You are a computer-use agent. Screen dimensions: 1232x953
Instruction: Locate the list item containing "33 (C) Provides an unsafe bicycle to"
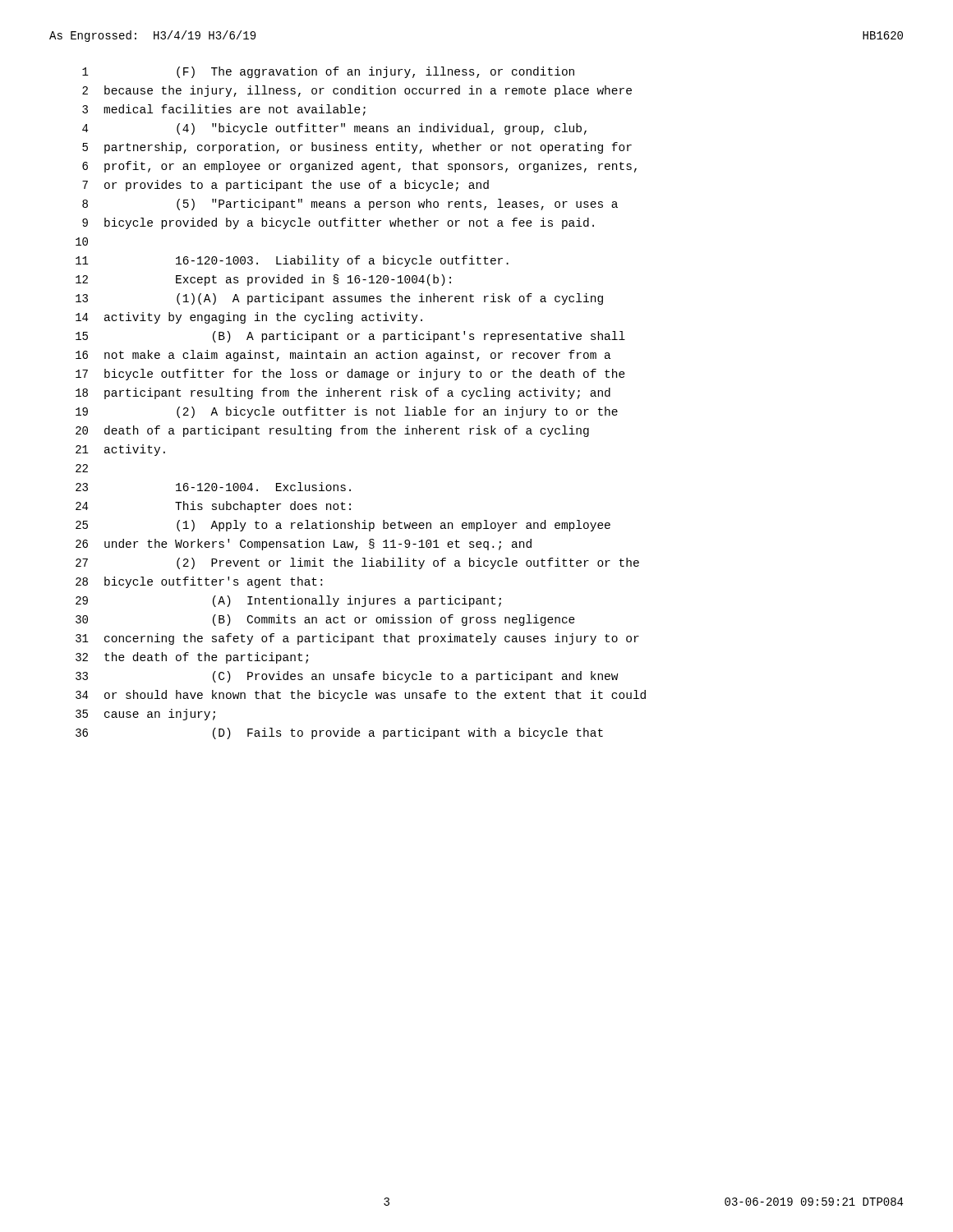coord(476,677)
